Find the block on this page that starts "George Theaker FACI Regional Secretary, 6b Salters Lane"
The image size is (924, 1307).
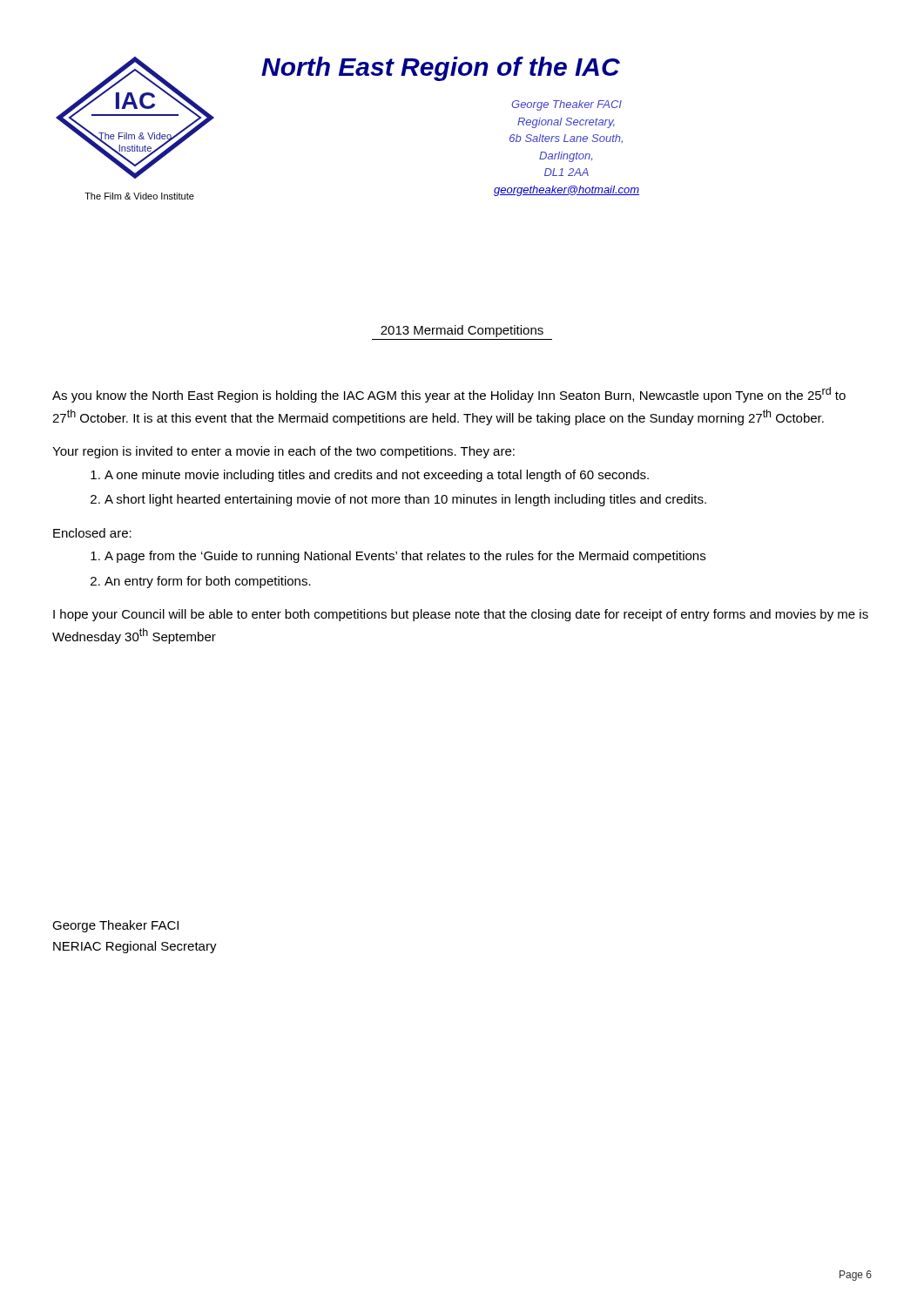[x=567, y=147]
